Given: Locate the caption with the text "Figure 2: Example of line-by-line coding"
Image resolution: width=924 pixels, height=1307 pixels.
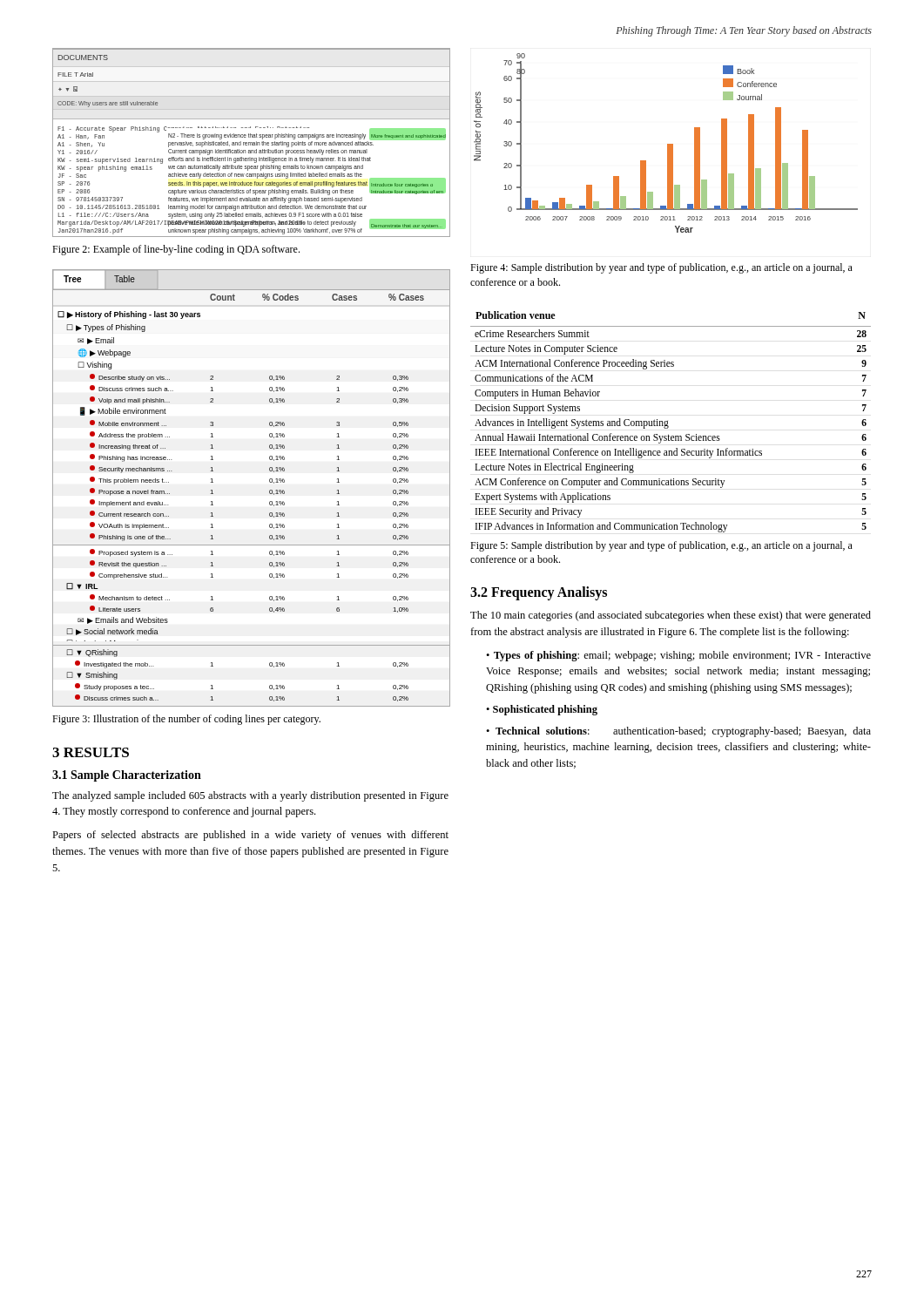Looking at the screenshot, I should click(x=176, y=249).
